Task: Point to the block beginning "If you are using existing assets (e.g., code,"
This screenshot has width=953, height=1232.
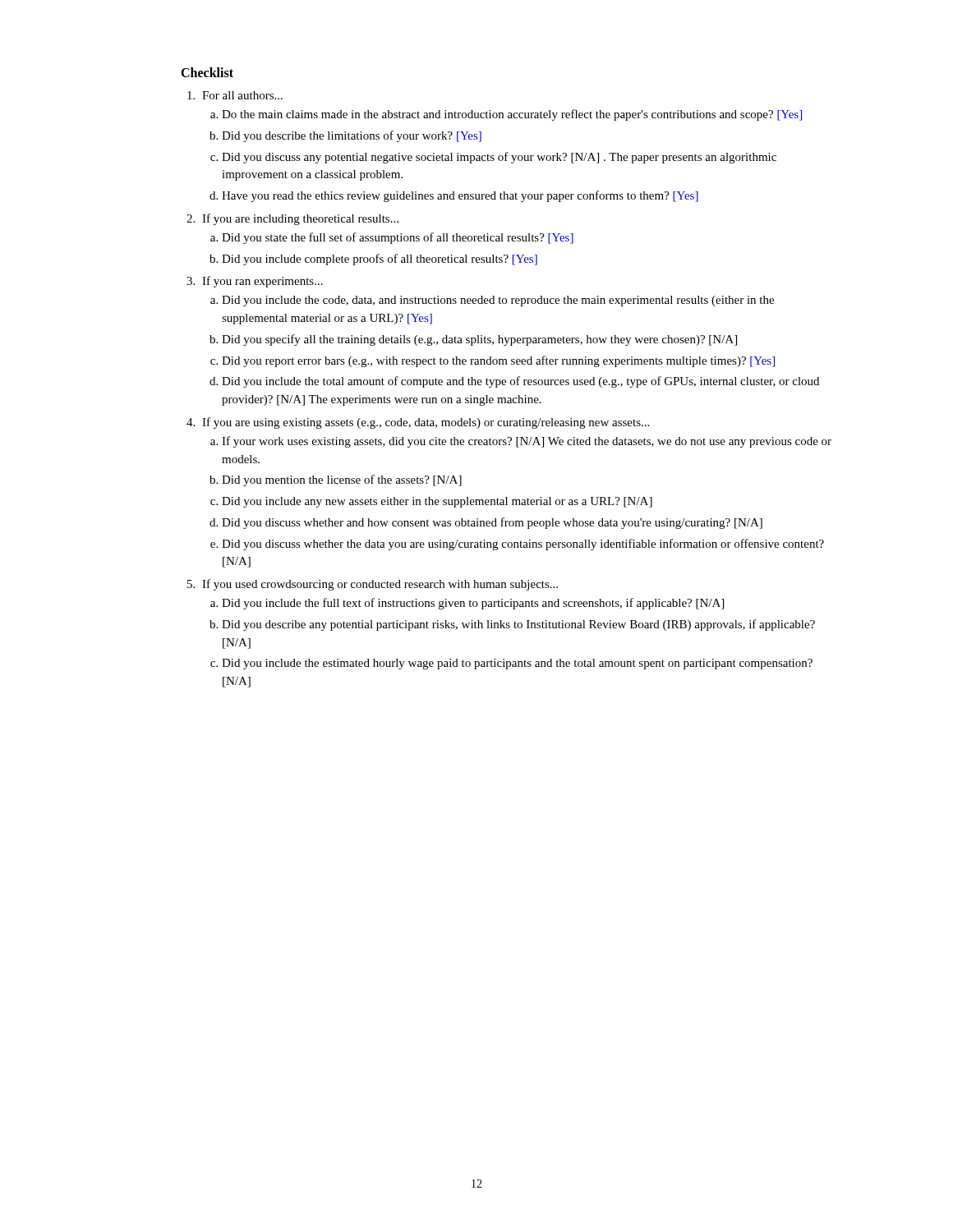Action: click(x=520, y=493)
